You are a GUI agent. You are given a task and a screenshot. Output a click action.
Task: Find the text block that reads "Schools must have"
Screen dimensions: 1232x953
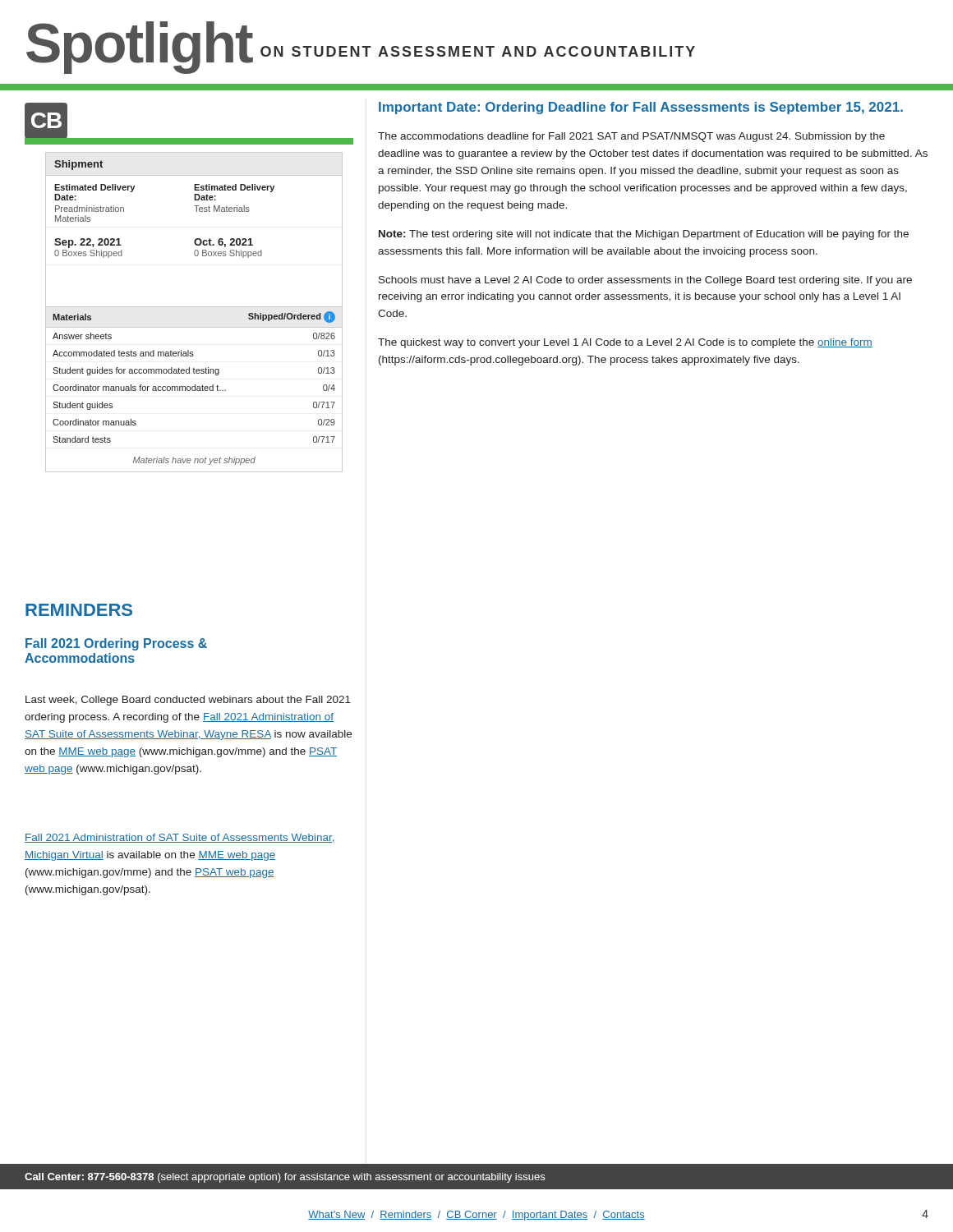point(645,296)
